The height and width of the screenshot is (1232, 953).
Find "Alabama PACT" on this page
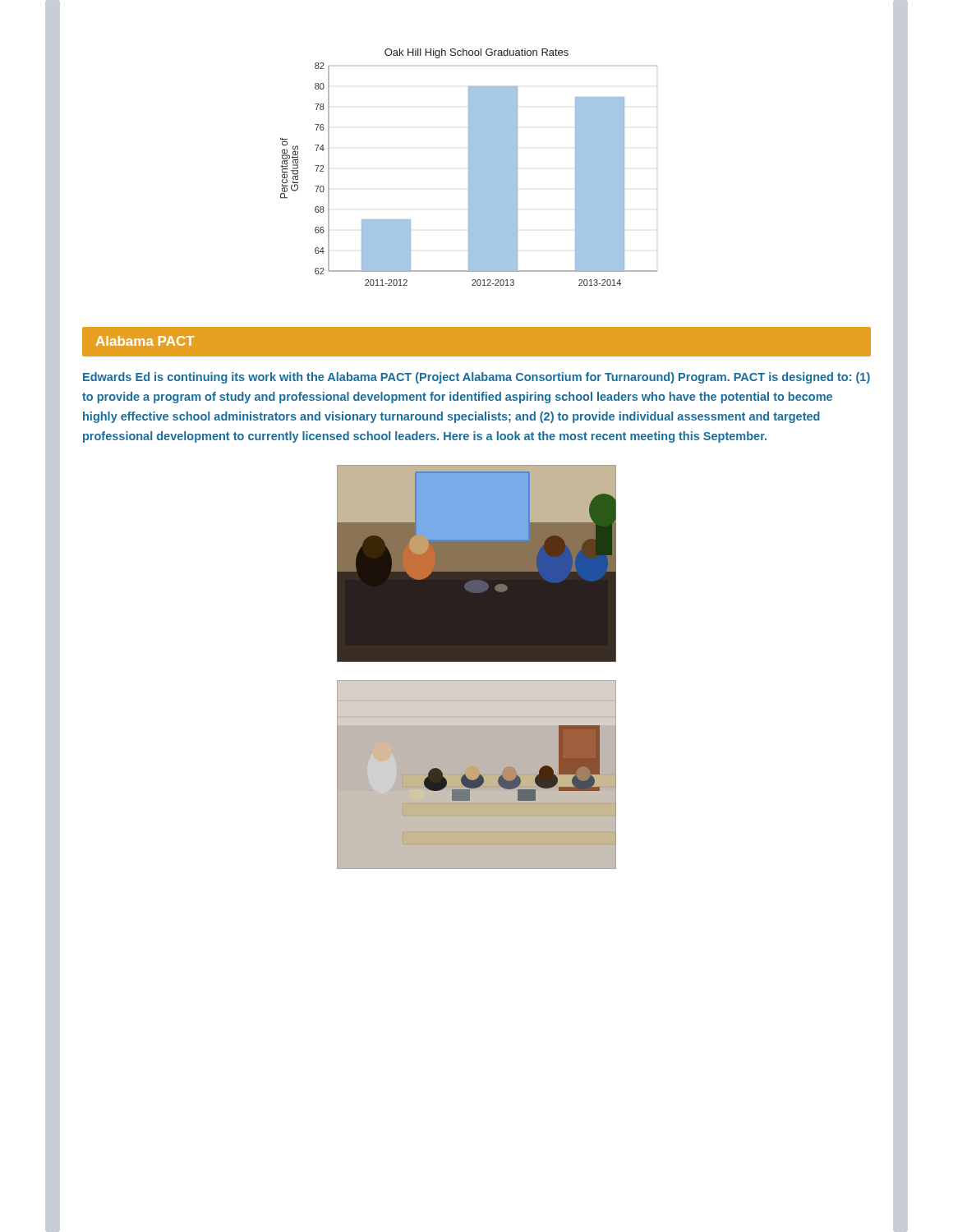[x=145, y=341]
